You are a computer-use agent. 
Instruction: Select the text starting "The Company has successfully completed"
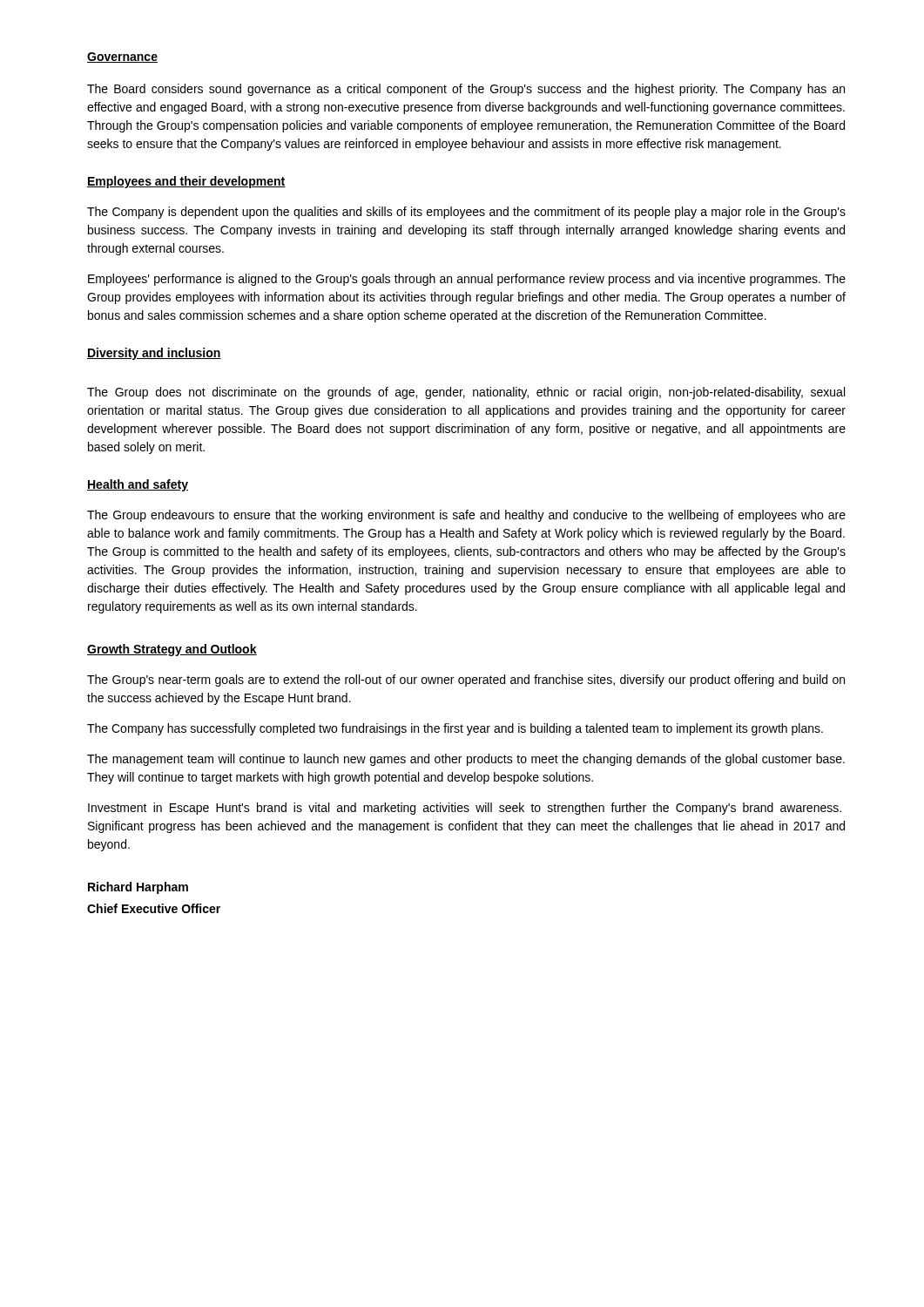455,728
